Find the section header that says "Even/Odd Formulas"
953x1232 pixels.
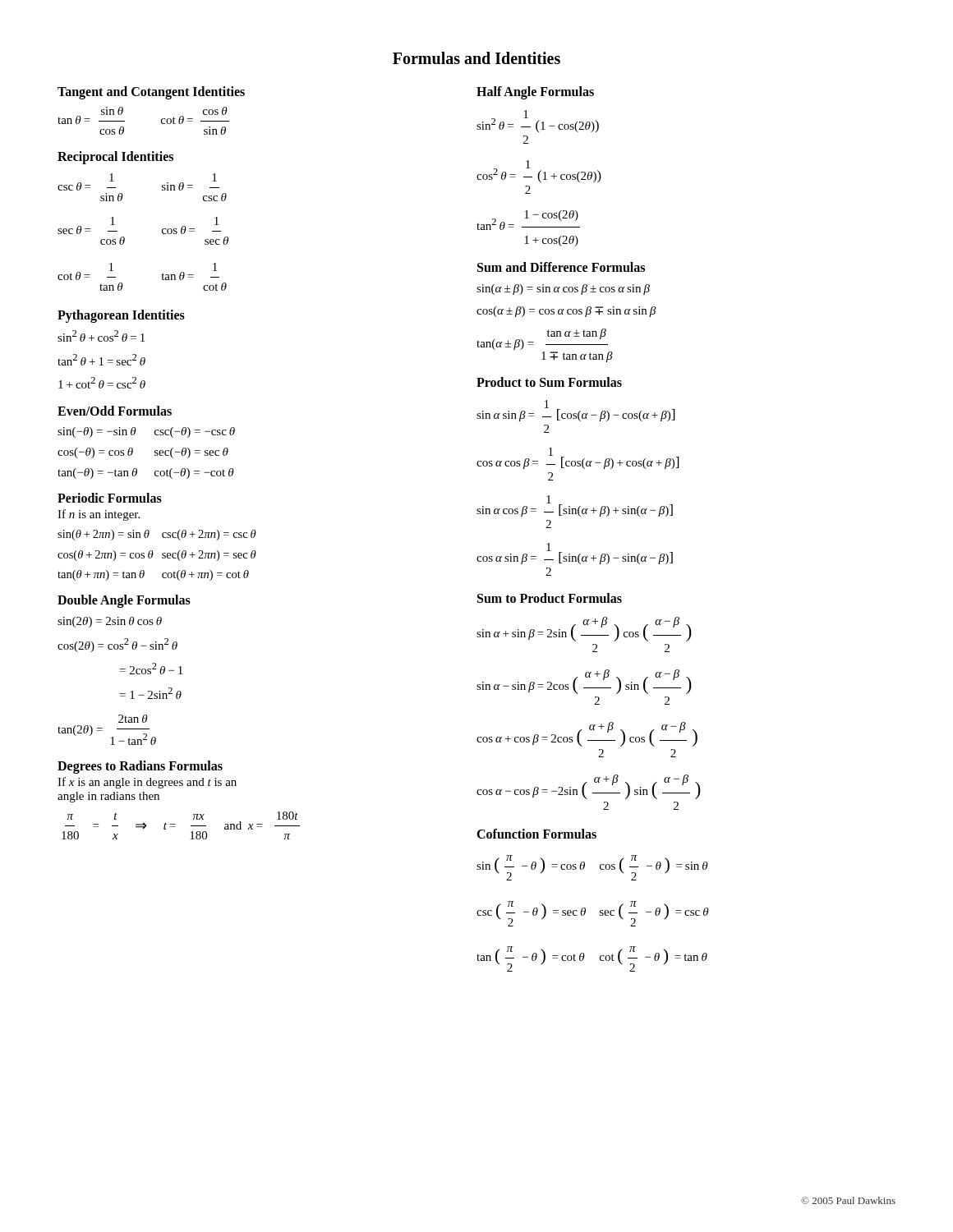click(115, 411)
